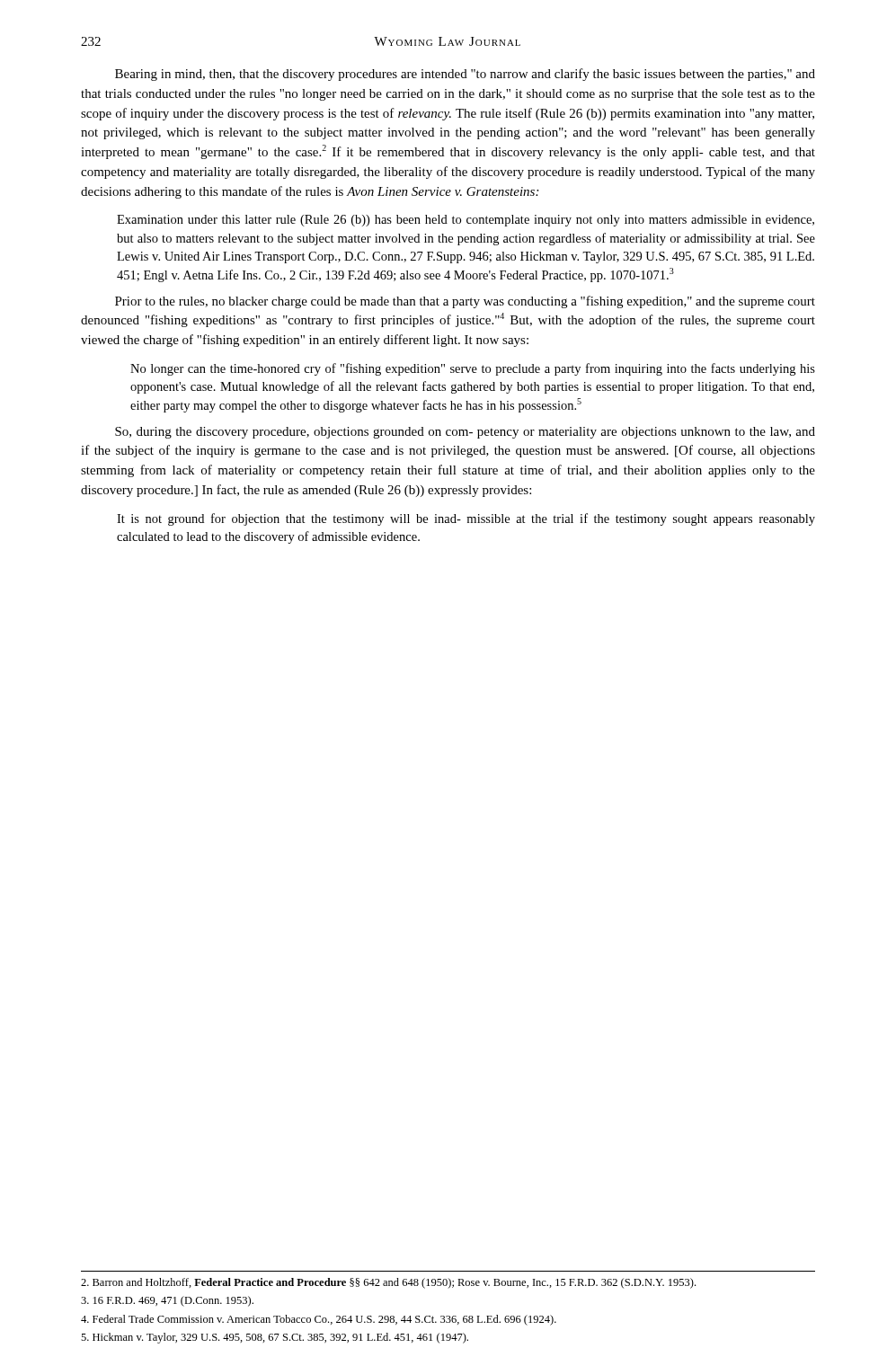Where is the passage that starts "Hickman v. Taylor, 329"?
The height and width of the screenshot is (1348, 896).
pos(275,1337)
